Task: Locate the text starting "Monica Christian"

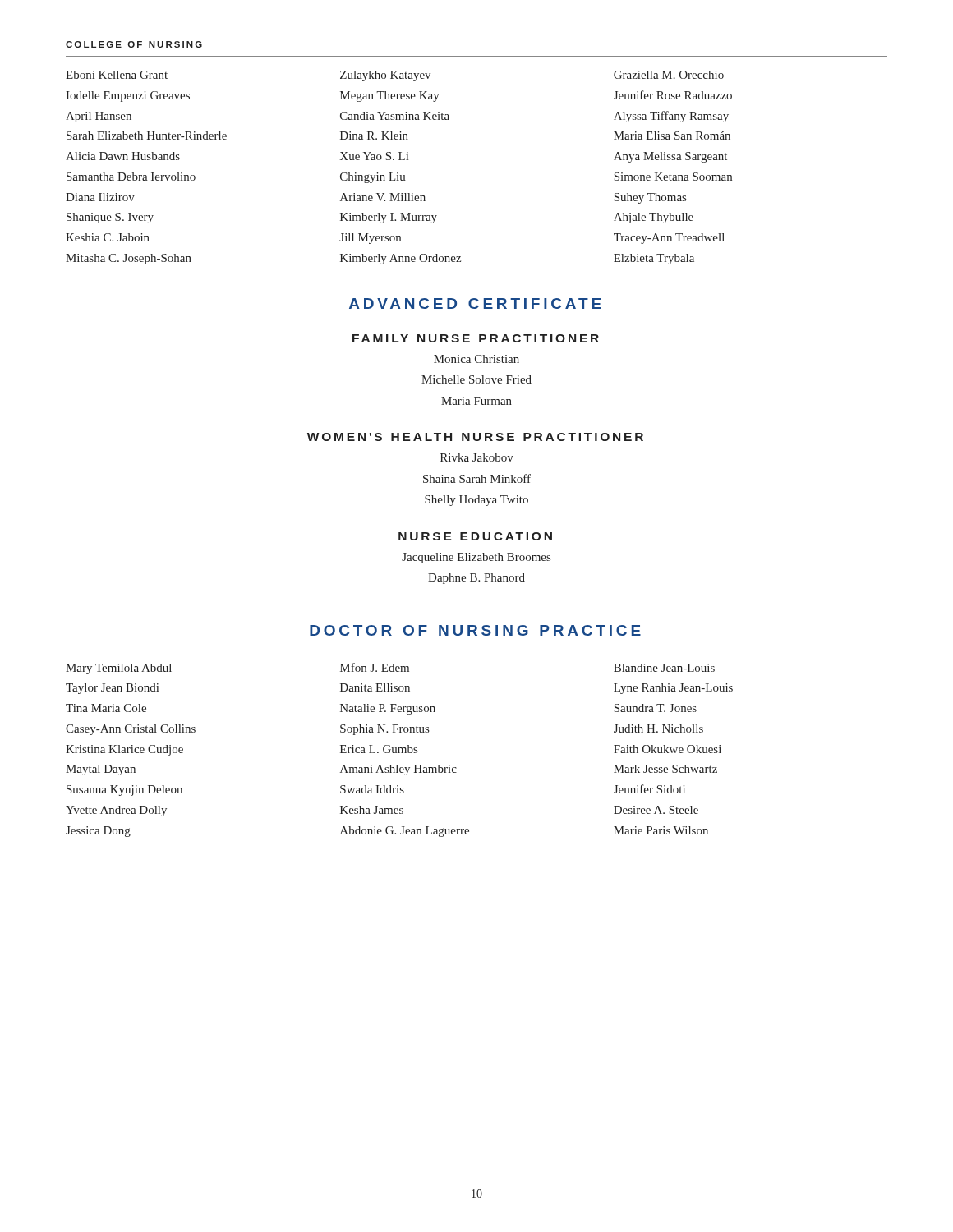Action: click(476, 359)
